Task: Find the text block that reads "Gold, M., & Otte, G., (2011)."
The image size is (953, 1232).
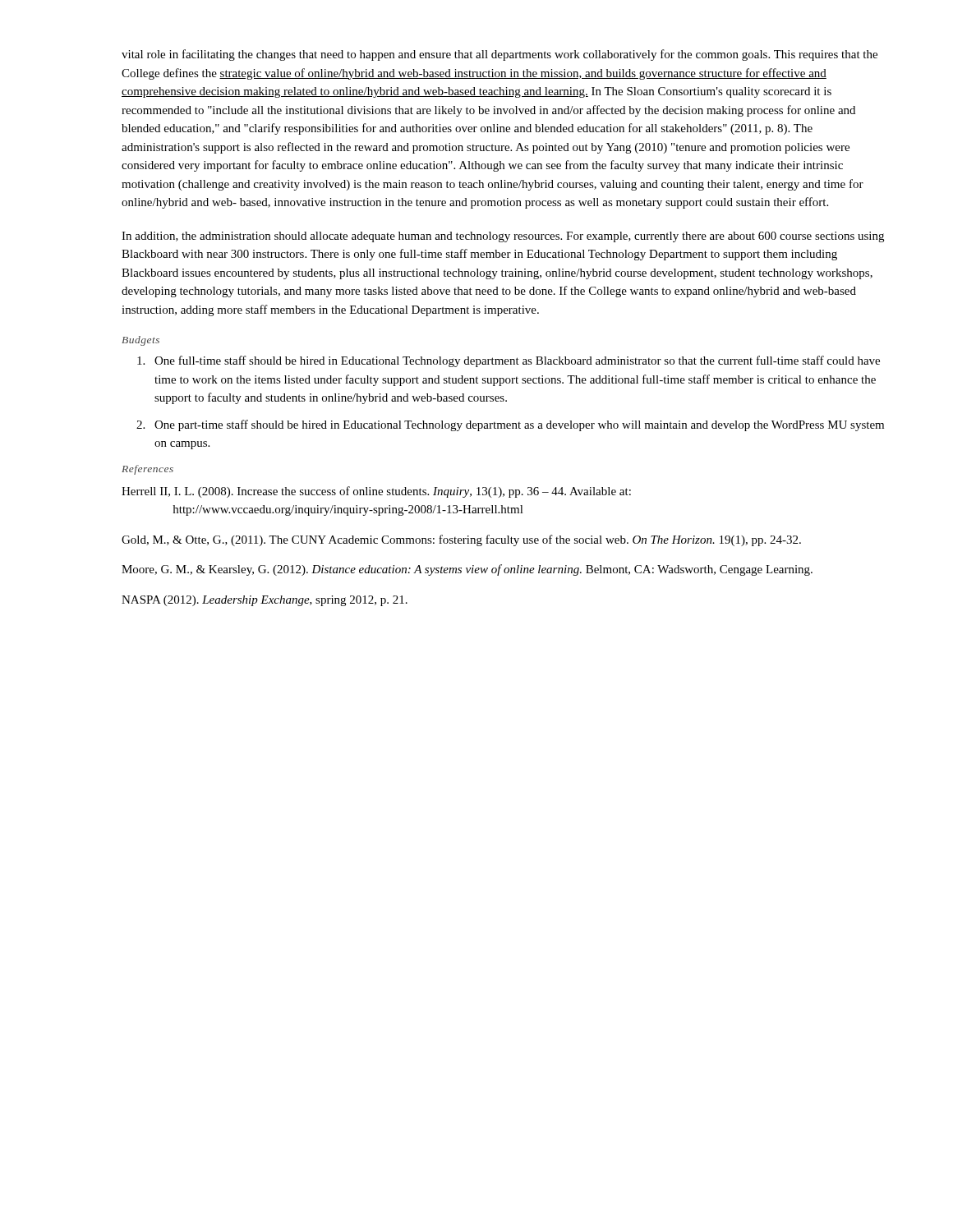Action: coord(462,539)
